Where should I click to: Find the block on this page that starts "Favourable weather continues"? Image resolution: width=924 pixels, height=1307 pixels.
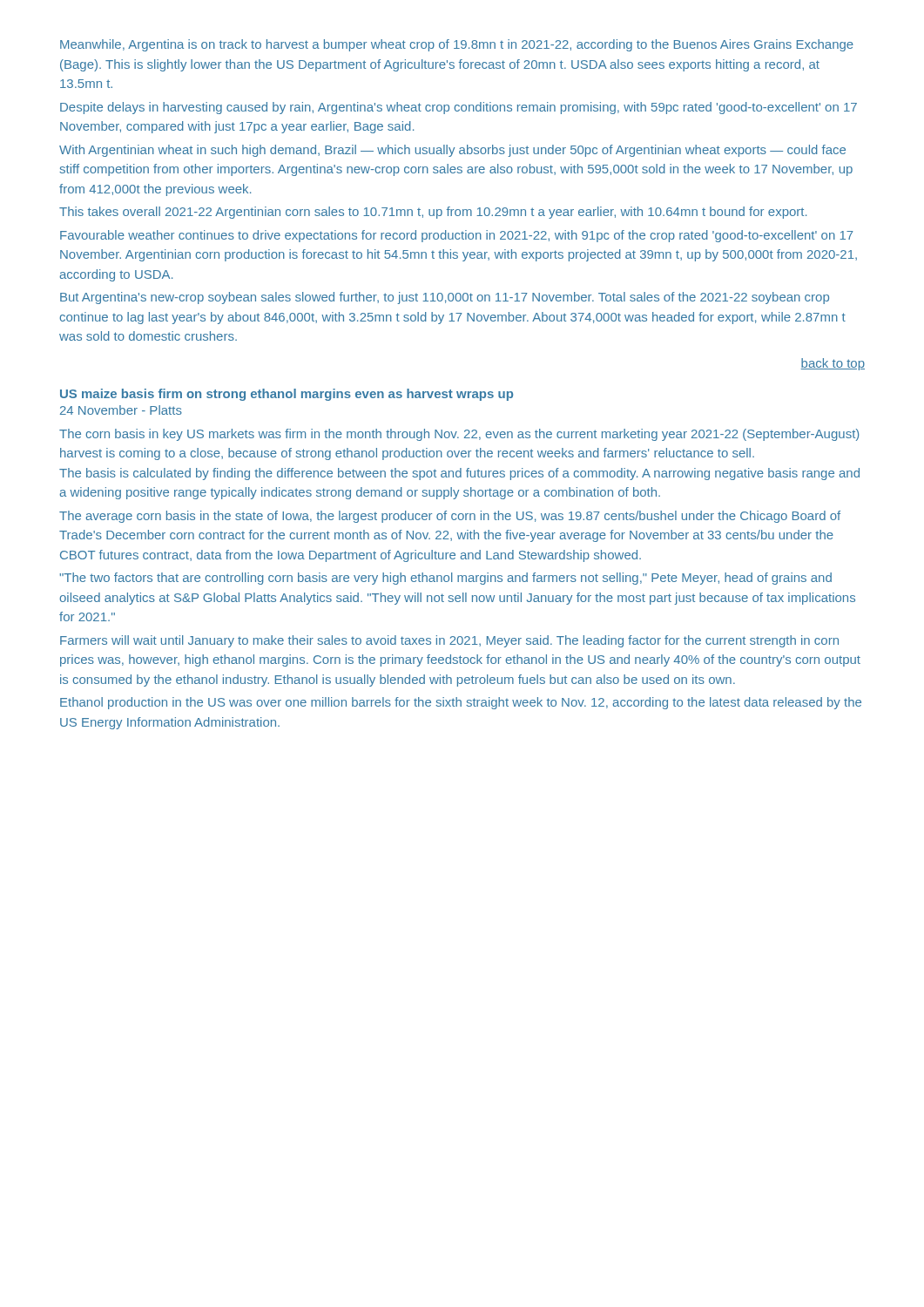459,254
